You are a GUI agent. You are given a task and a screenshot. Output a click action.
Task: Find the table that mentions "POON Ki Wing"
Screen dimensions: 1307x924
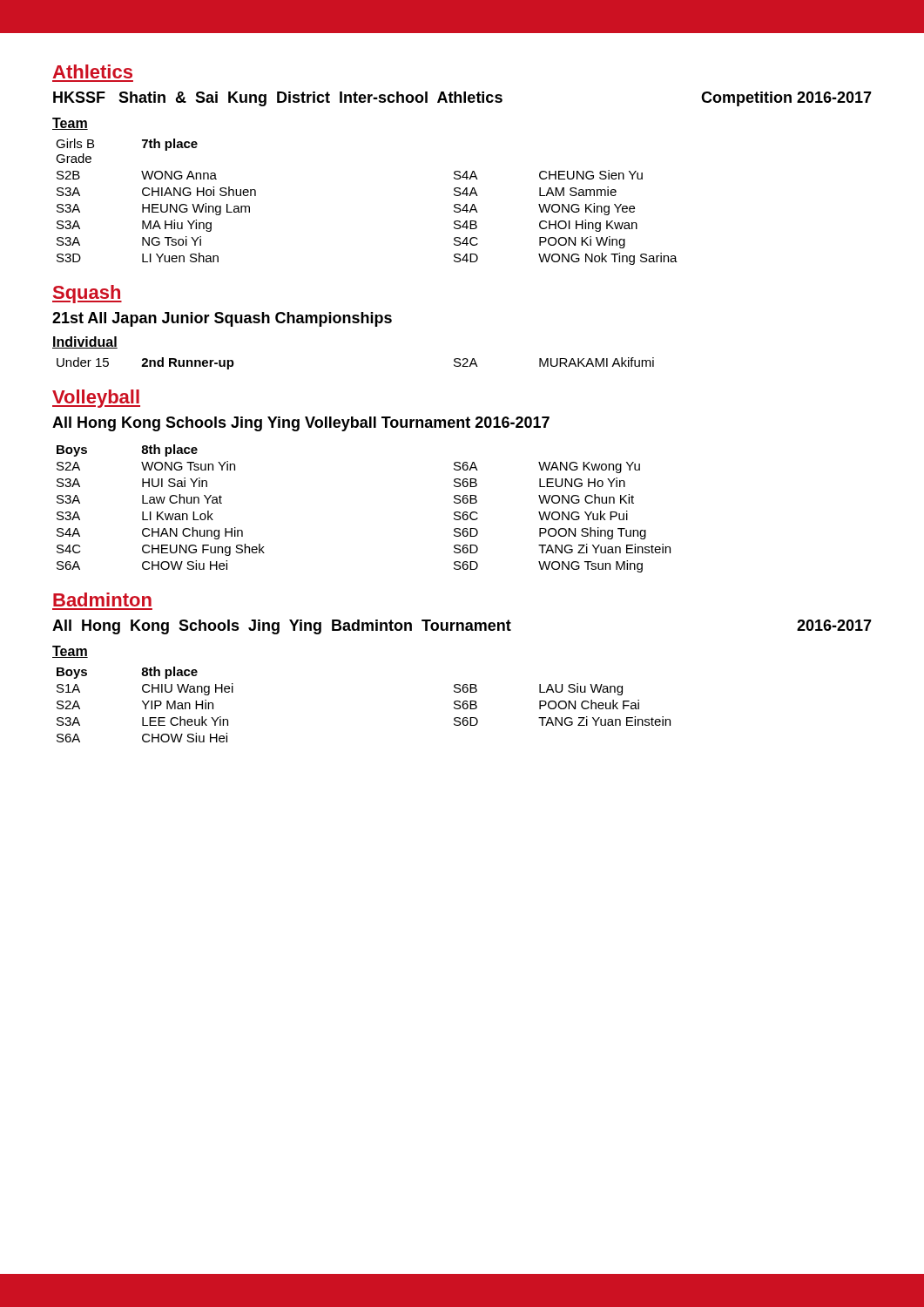[462, 200]
